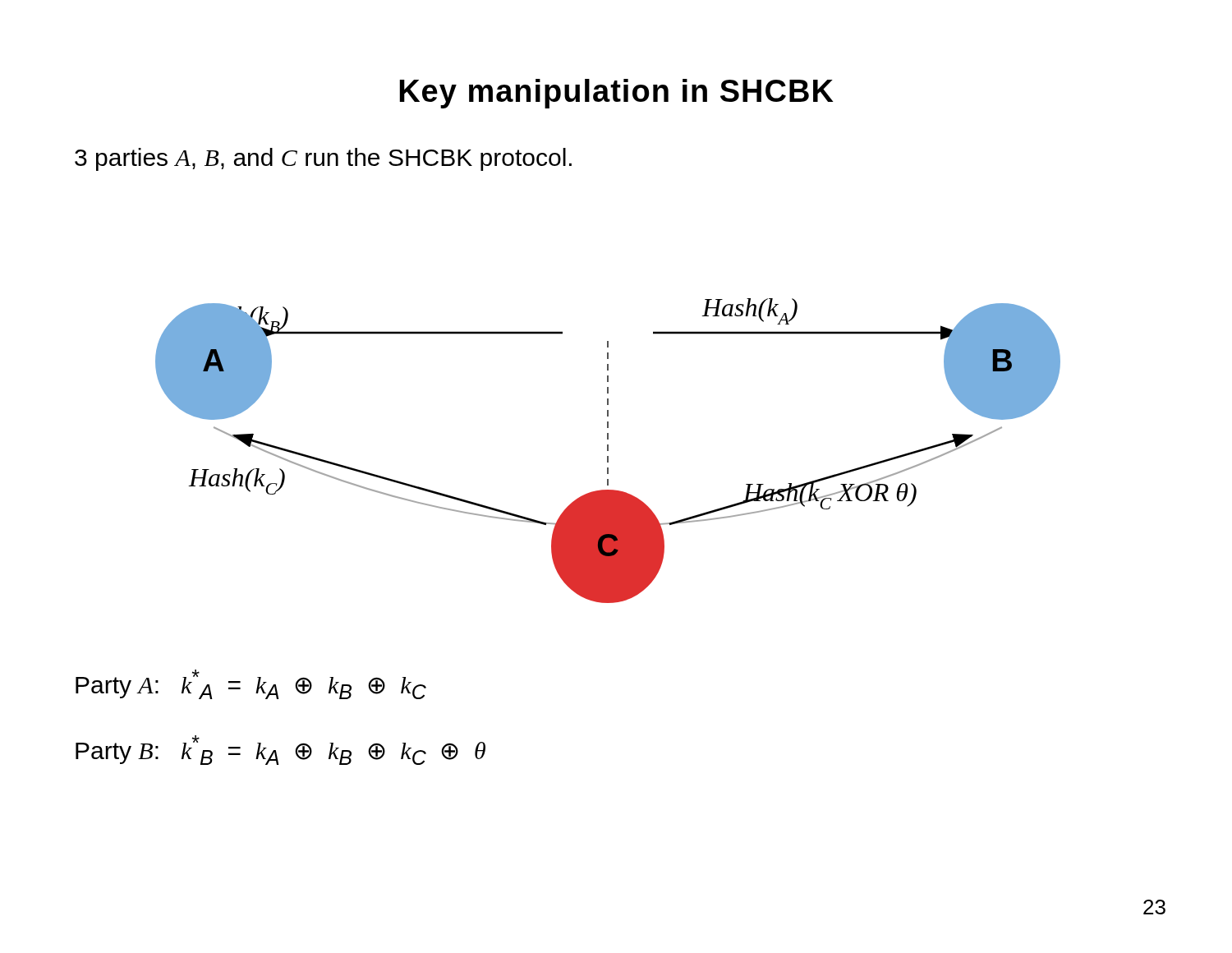1232x953 pixels.
Task: Find the text block starting "3 parties A,"
Action: point(324,157)
